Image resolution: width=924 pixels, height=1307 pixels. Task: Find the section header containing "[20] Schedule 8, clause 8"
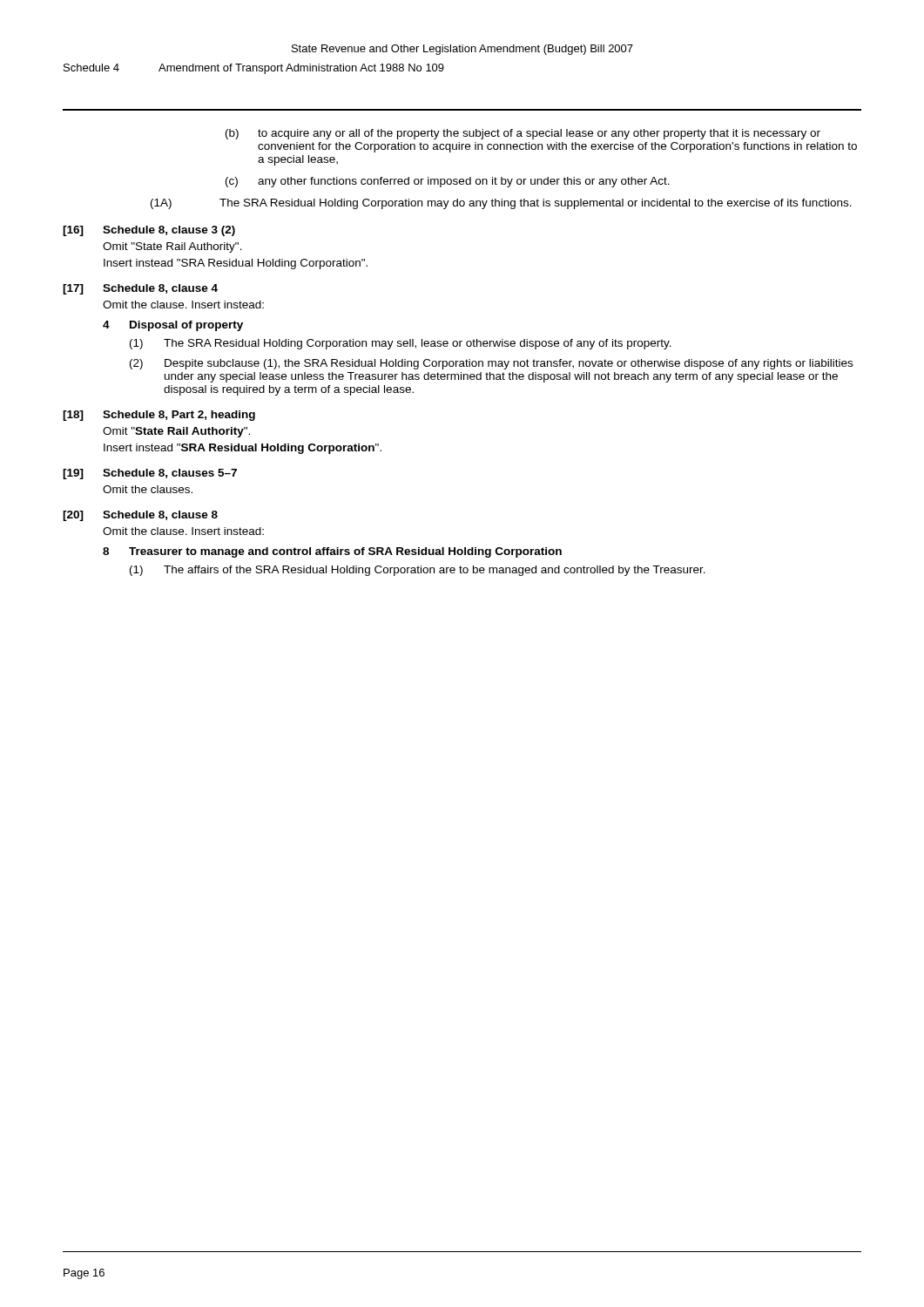coord(140,515)
